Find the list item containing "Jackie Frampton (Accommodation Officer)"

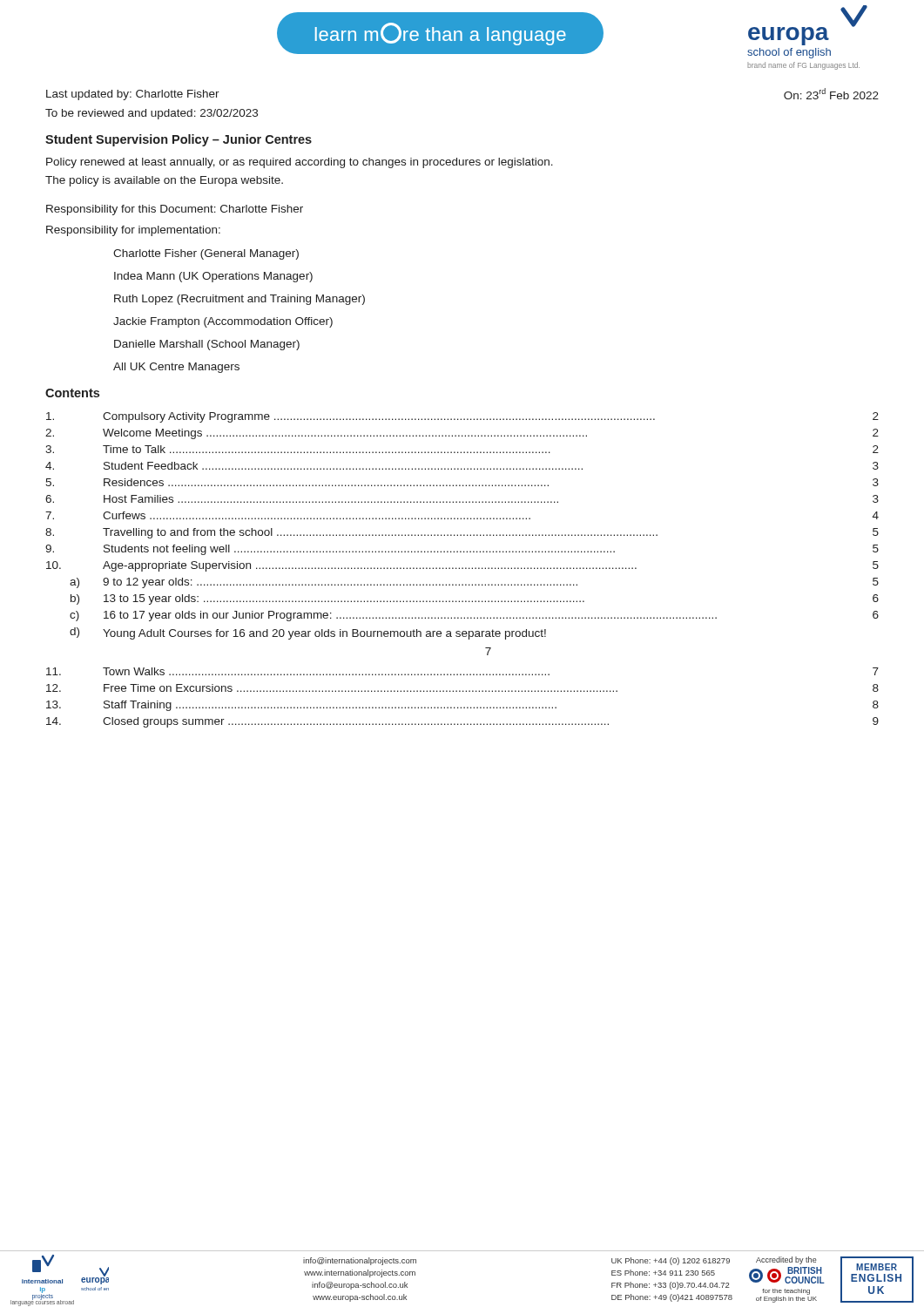pos(223,321)
